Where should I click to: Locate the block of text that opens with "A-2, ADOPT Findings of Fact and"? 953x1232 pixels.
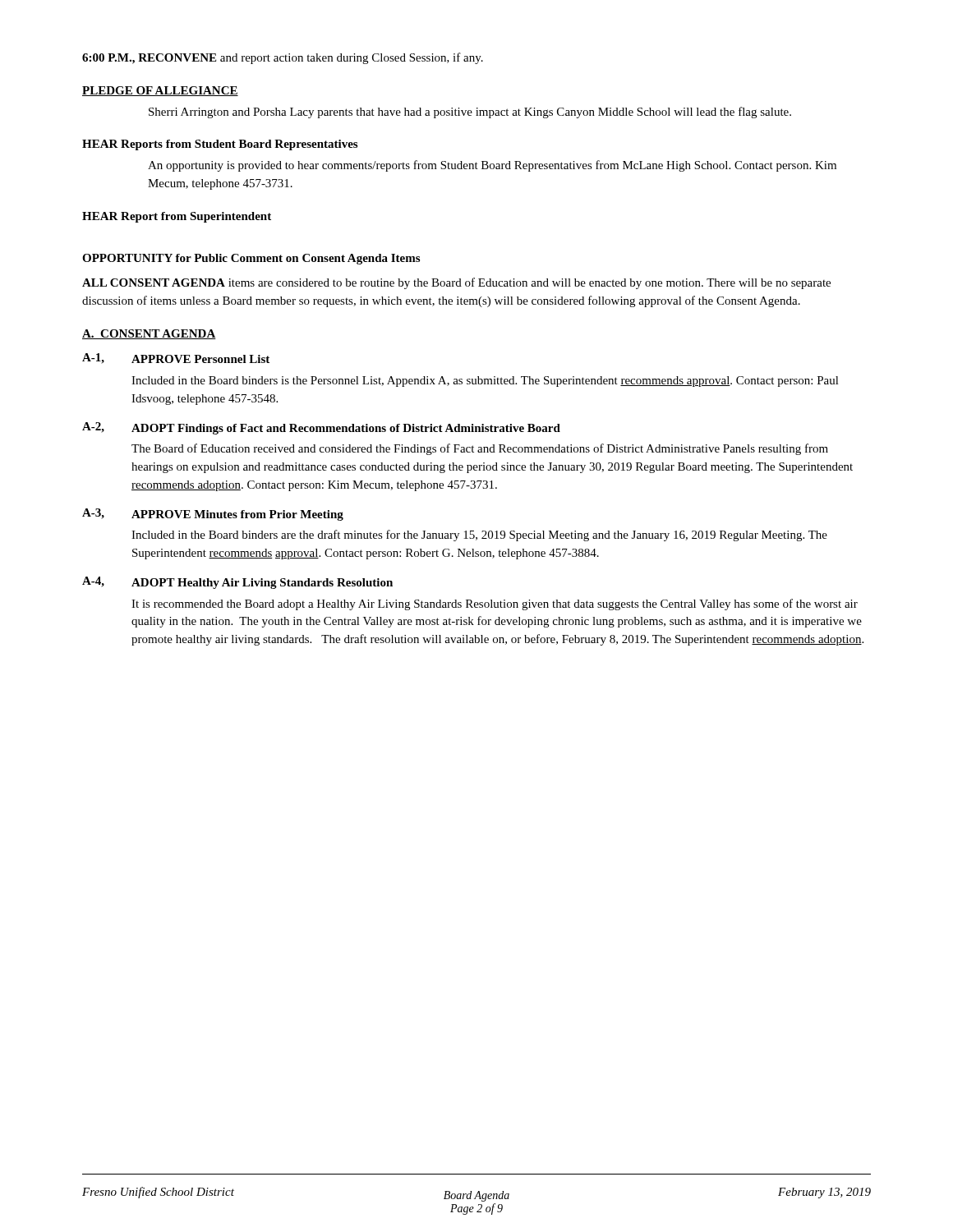pyautogui.click(x=476, y=457)
